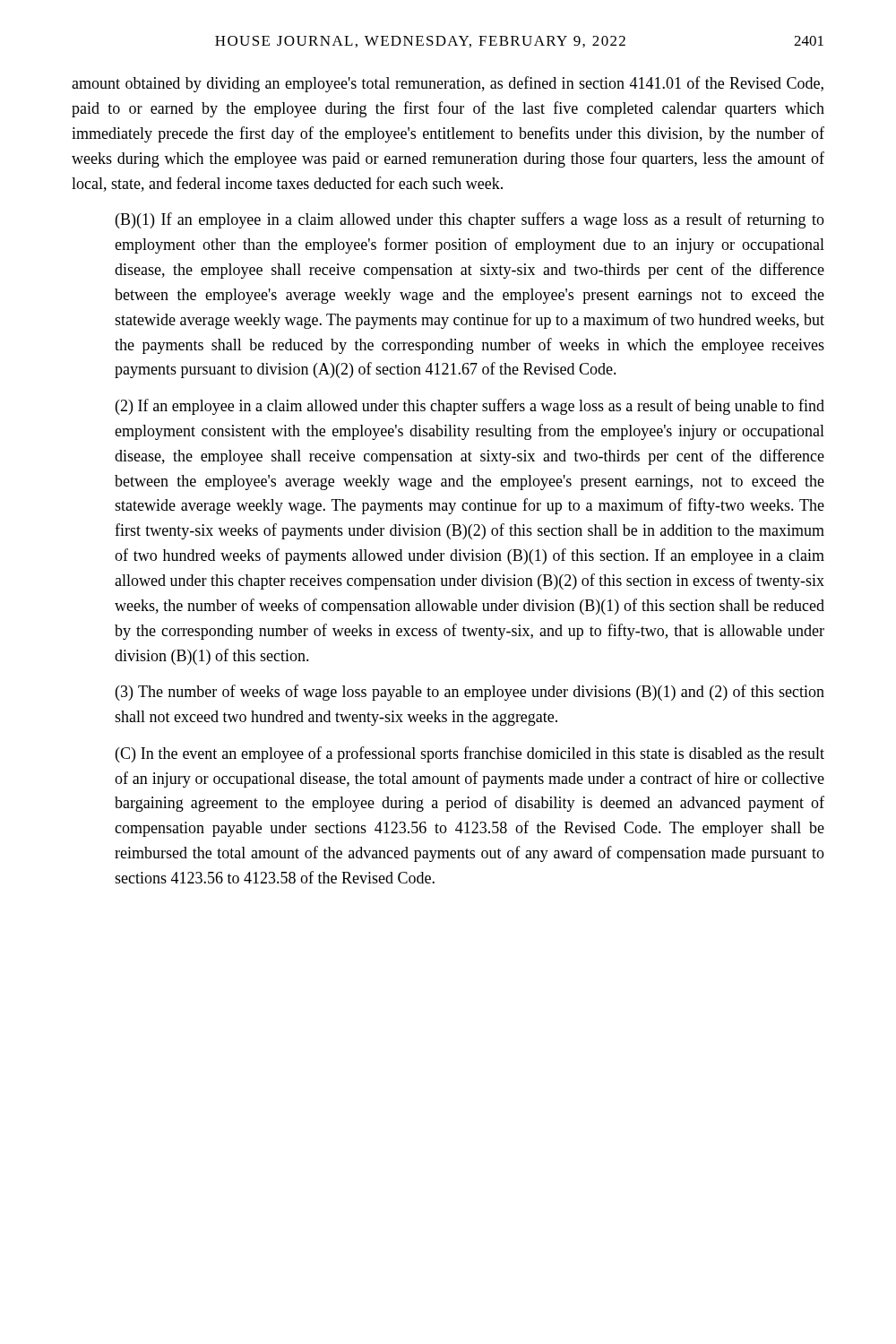The width and height of the screenshot is (896, 1344).
Task: Locate the block of text that opens with "(3) The number of weeks"
Action: point(470,705)
